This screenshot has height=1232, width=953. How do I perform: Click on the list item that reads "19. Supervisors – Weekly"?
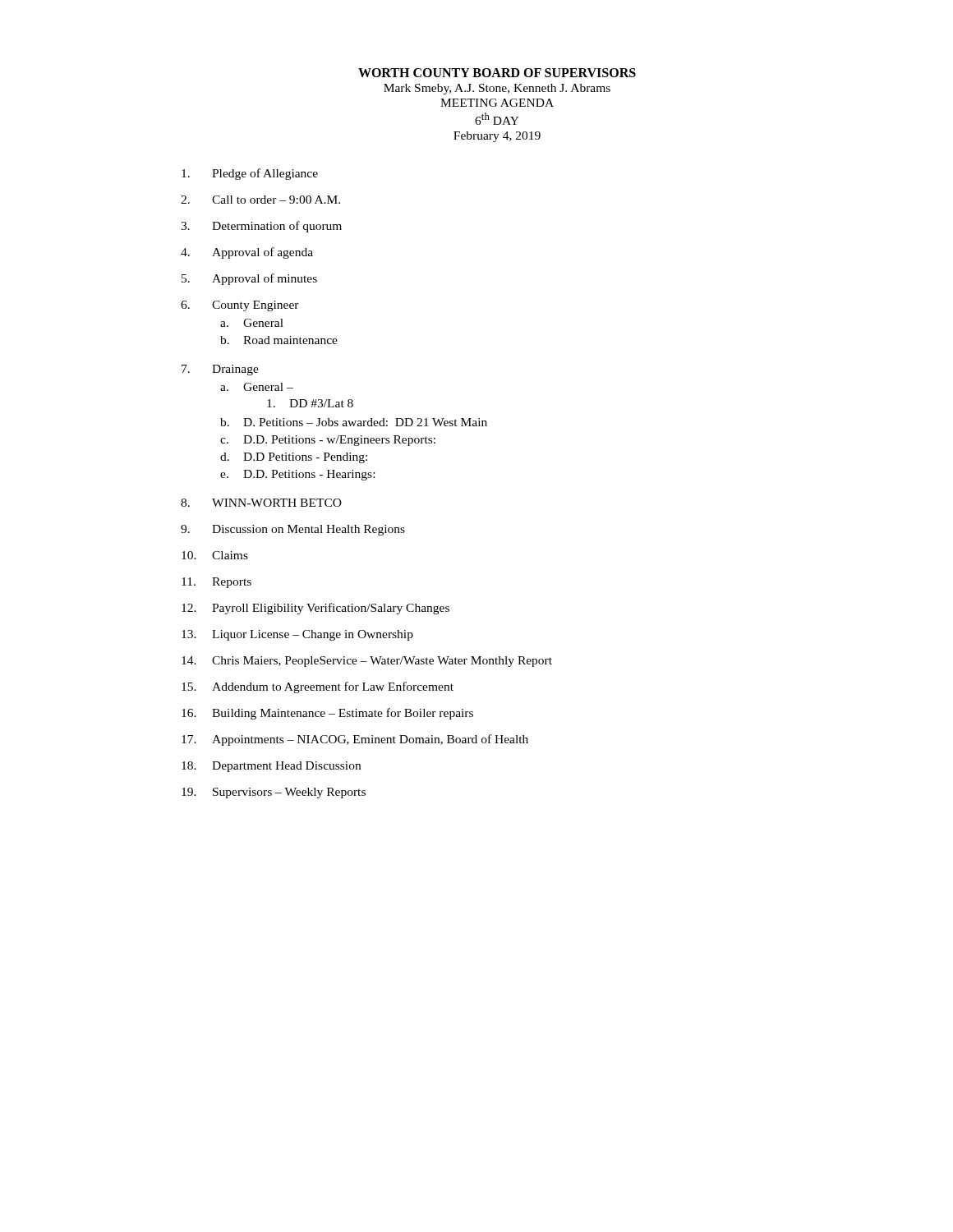pyautogui.click(x=273, y=792)
